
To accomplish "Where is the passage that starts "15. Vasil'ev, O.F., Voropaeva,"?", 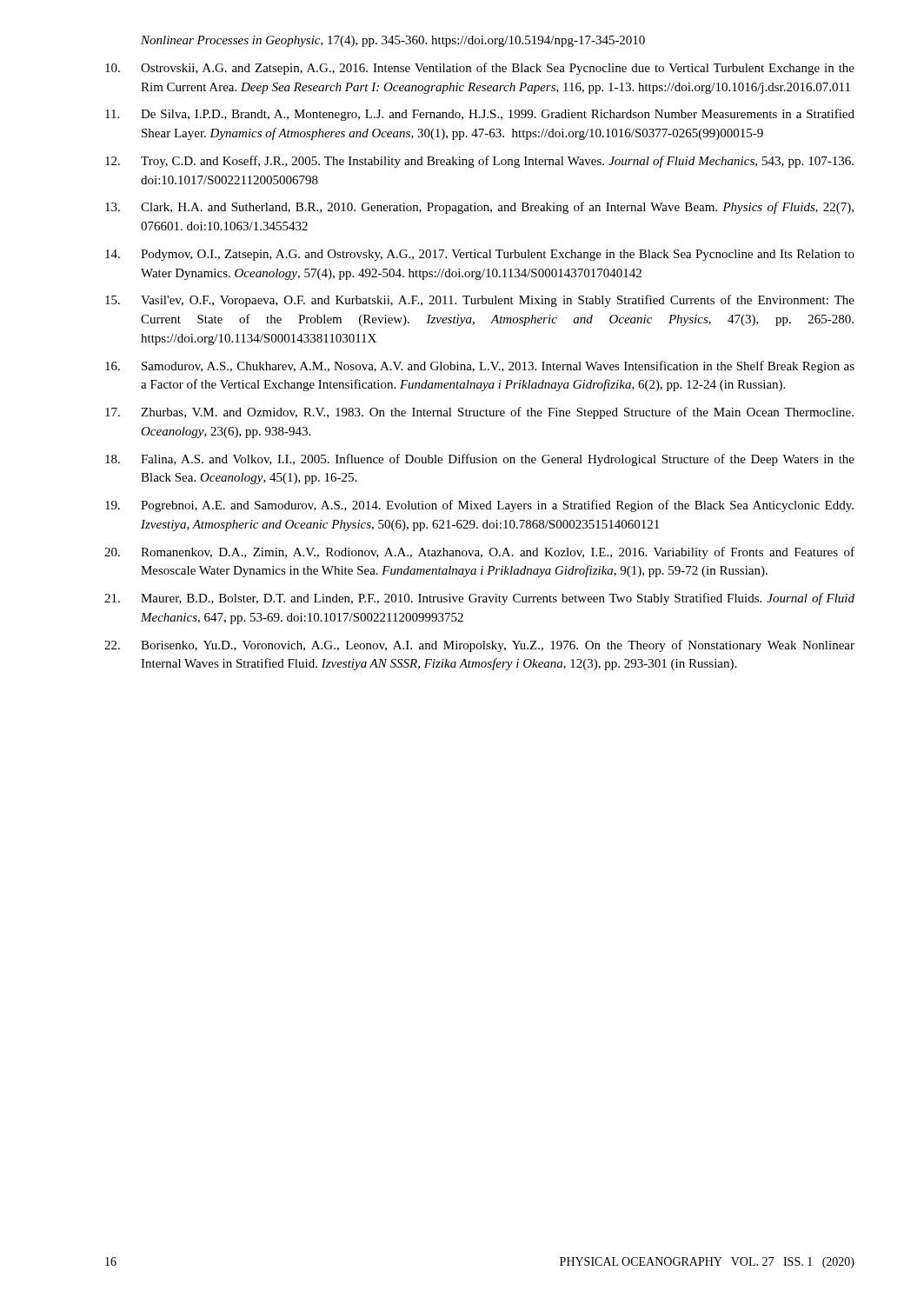I will [479, 320].
